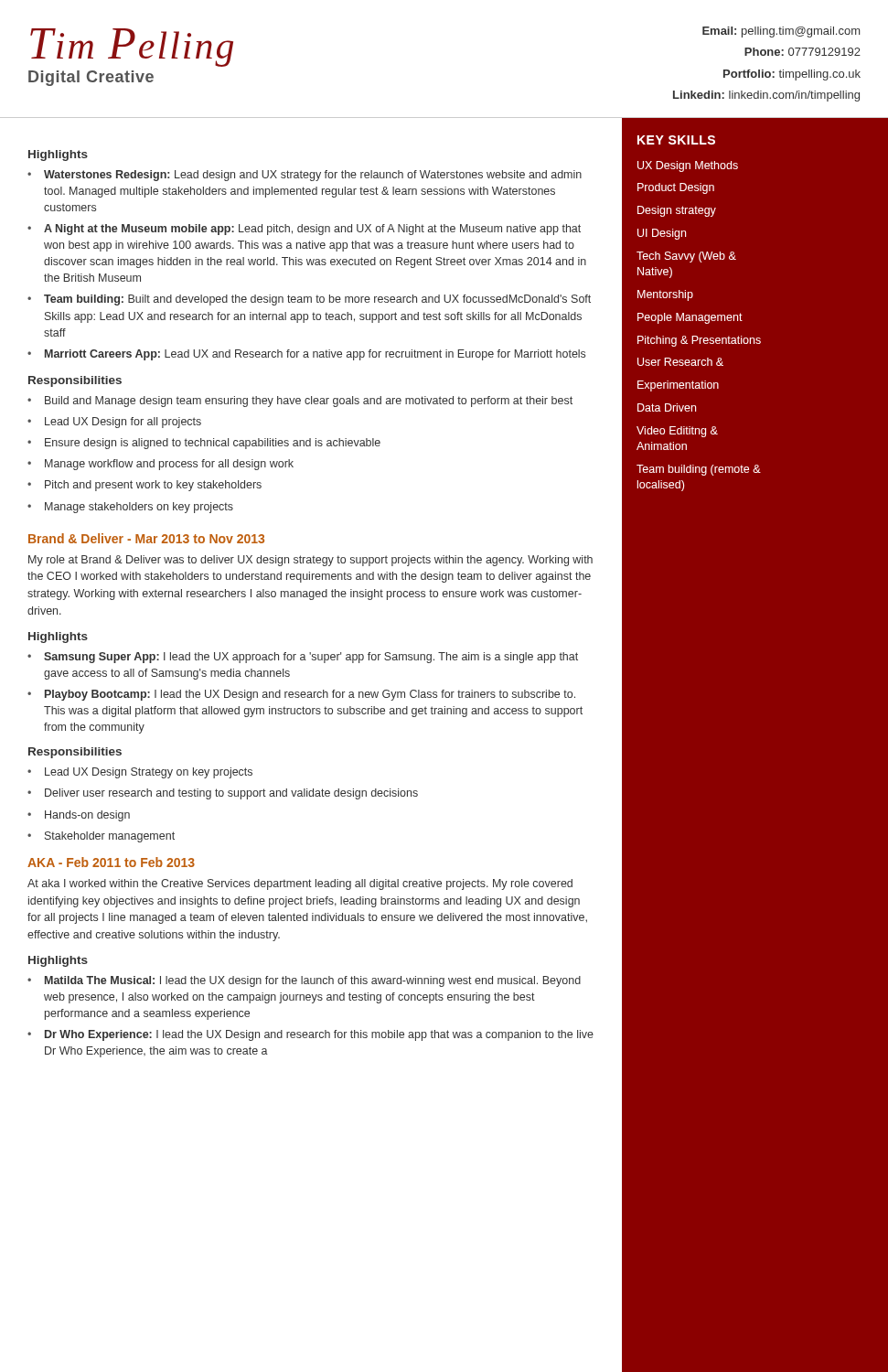Locate the passage starting "• Samsung Super App: I lead"
This screenshot has width=888, height=1372.
[x=312, y=665]
